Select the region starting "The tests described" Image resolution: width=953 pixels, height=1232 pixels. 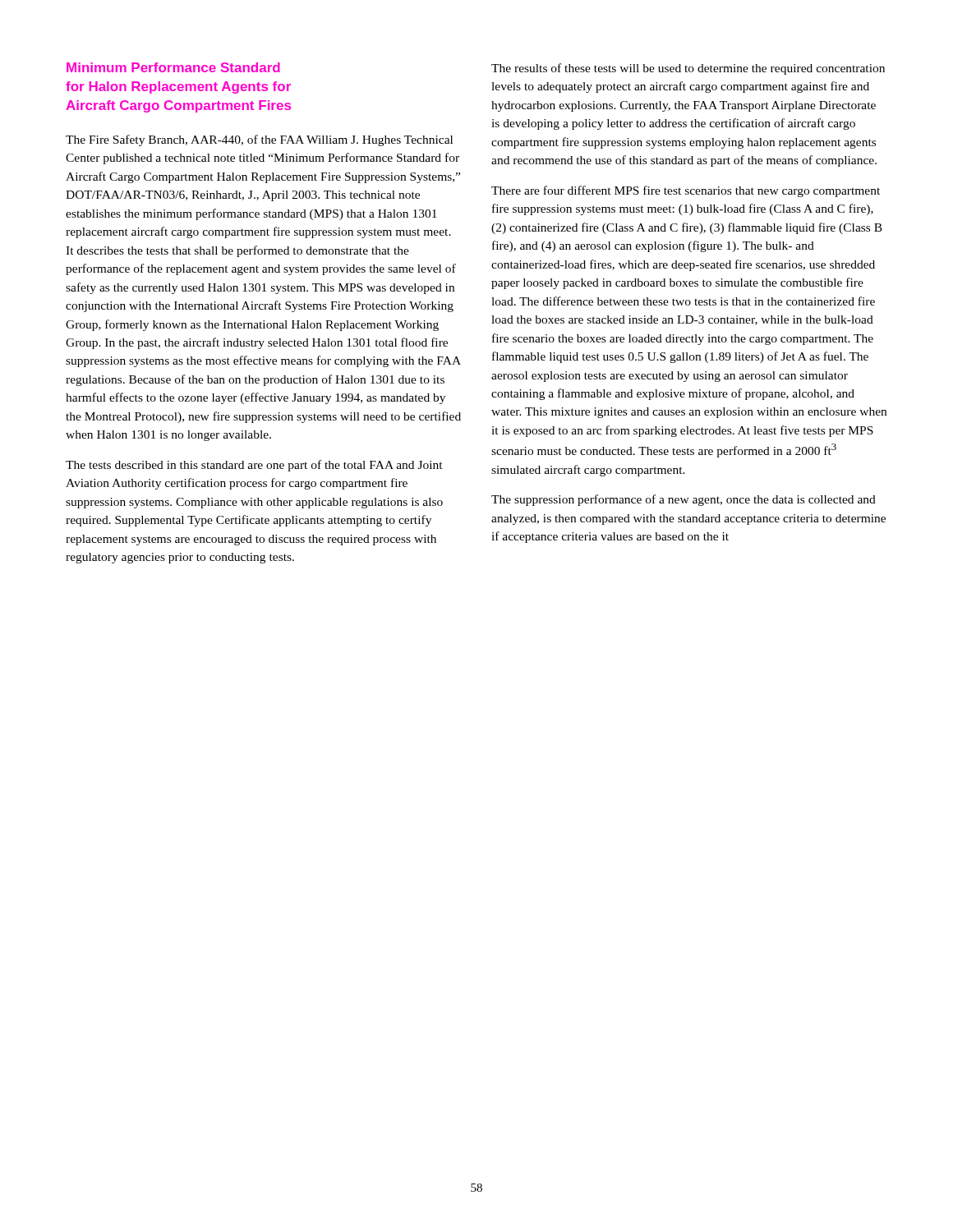tap(254, 510)
